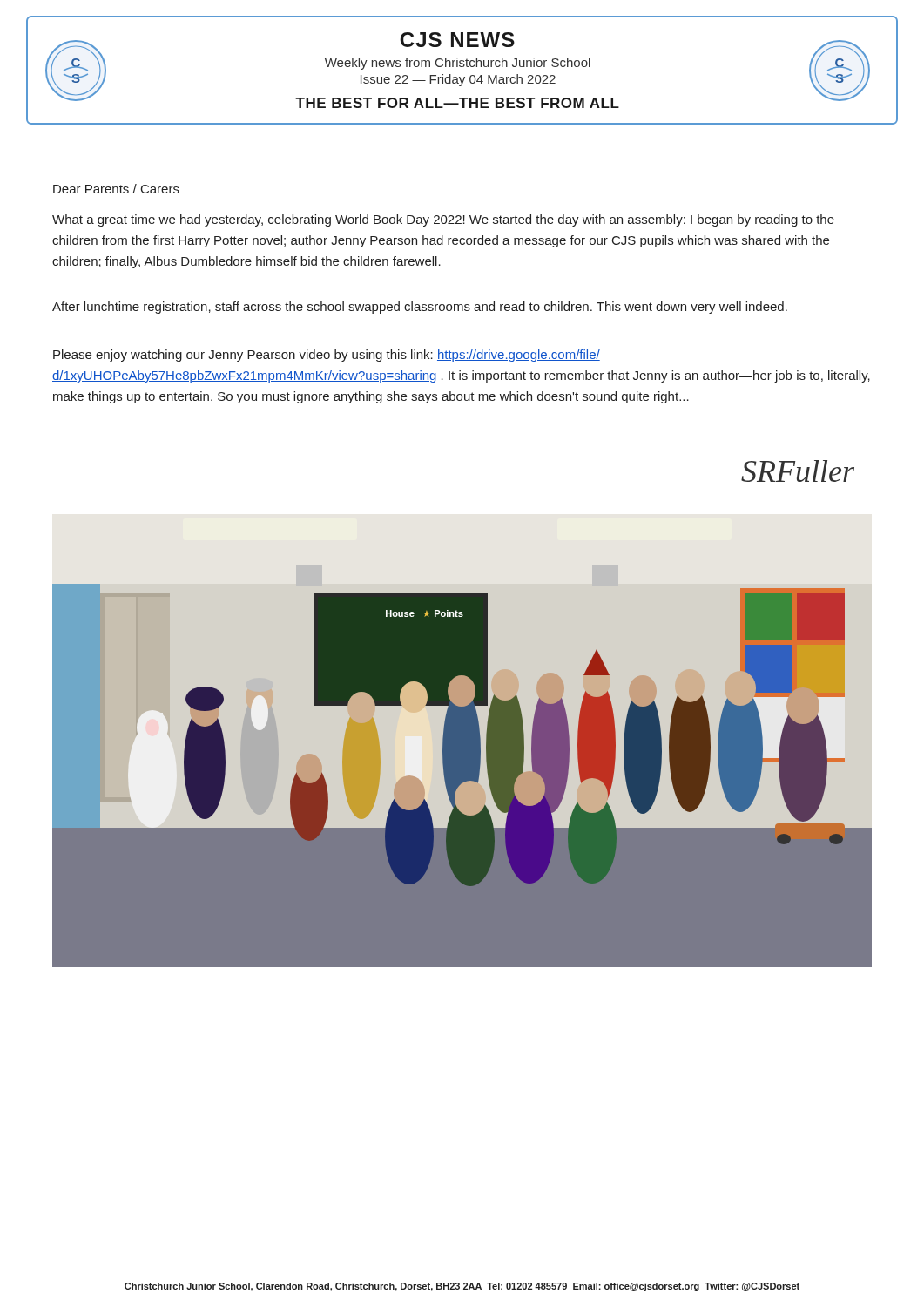Find the text containing "Dear Parents / Carers"
This screenshot has width=924, height=1307.
116,189
